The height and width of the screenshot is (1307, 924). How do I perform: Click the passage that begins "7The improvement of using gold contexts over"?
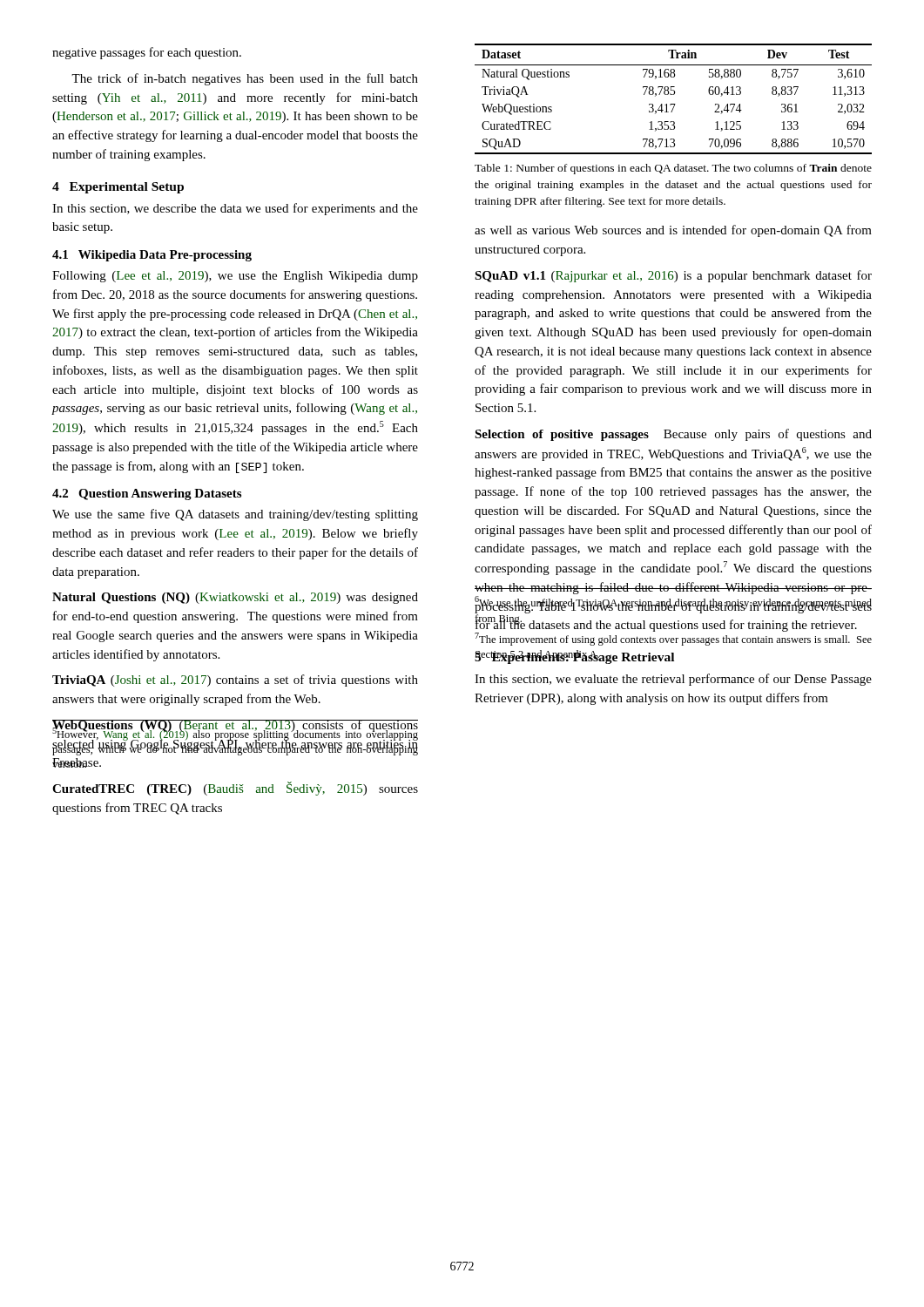point(673,646)
